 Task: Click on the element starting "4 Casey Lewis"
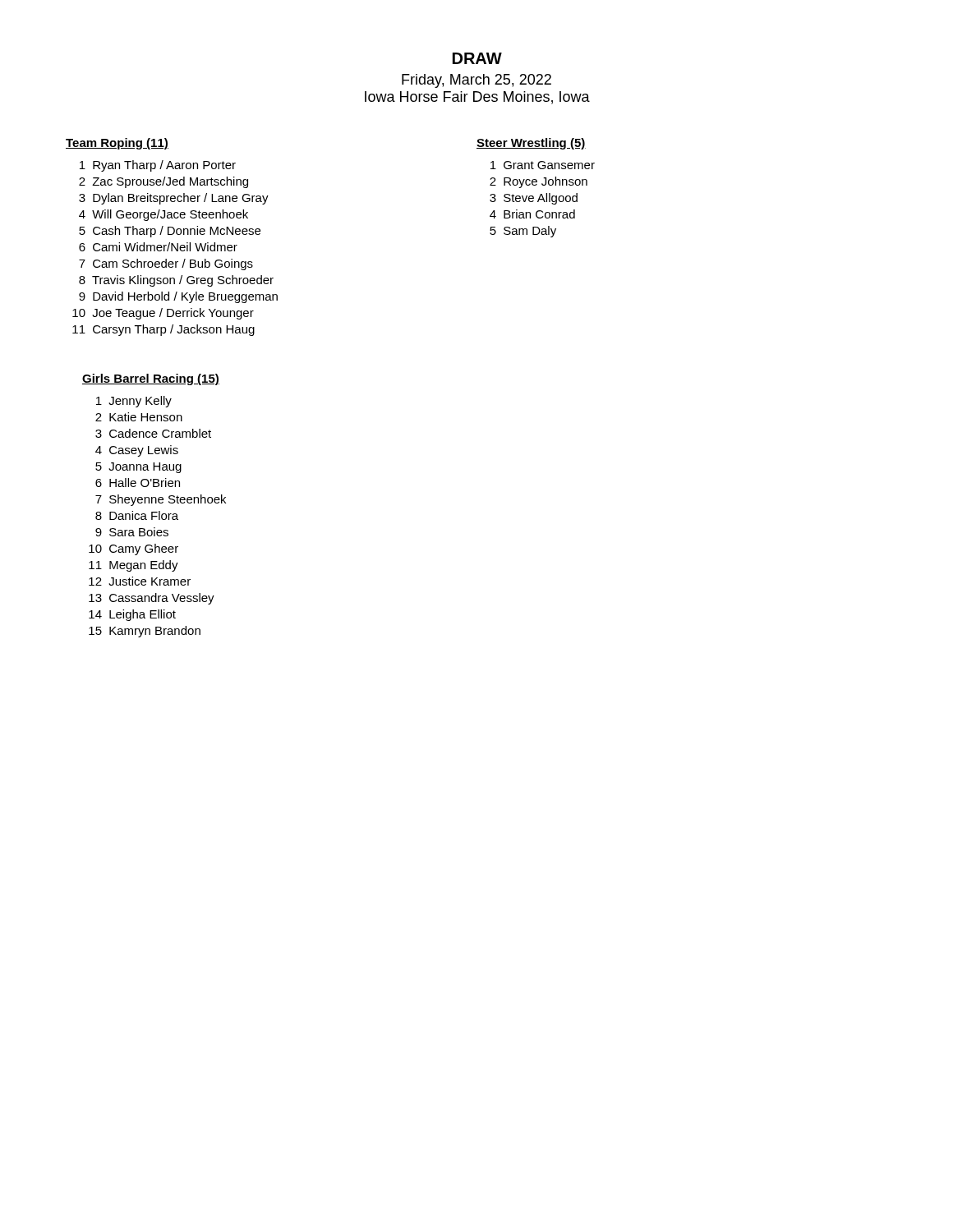pyautogui.click(x=131, y=450)
